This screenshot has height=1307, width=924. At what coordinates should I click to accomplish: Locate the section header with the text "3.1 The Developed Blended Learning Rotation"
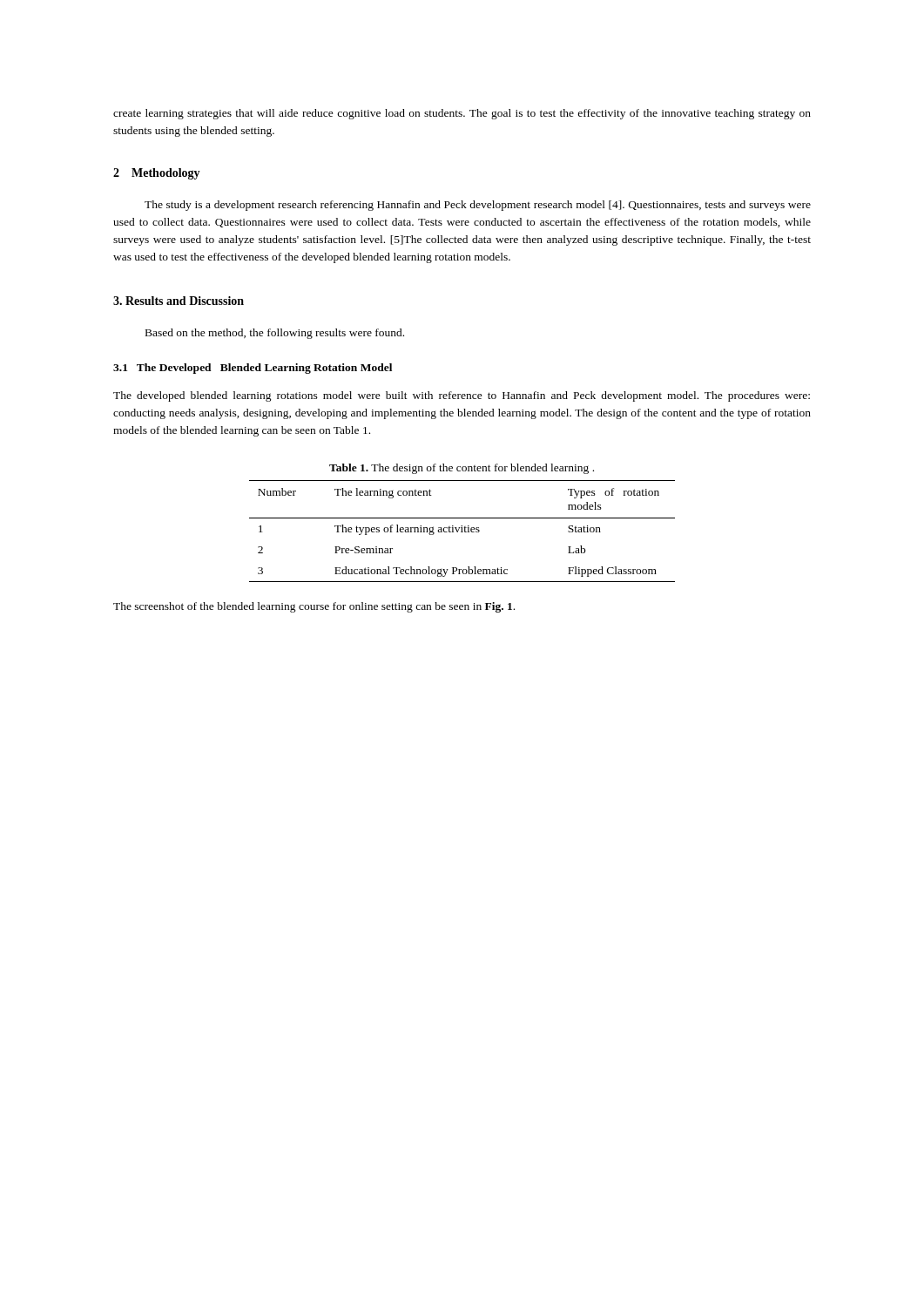[253, 367]
